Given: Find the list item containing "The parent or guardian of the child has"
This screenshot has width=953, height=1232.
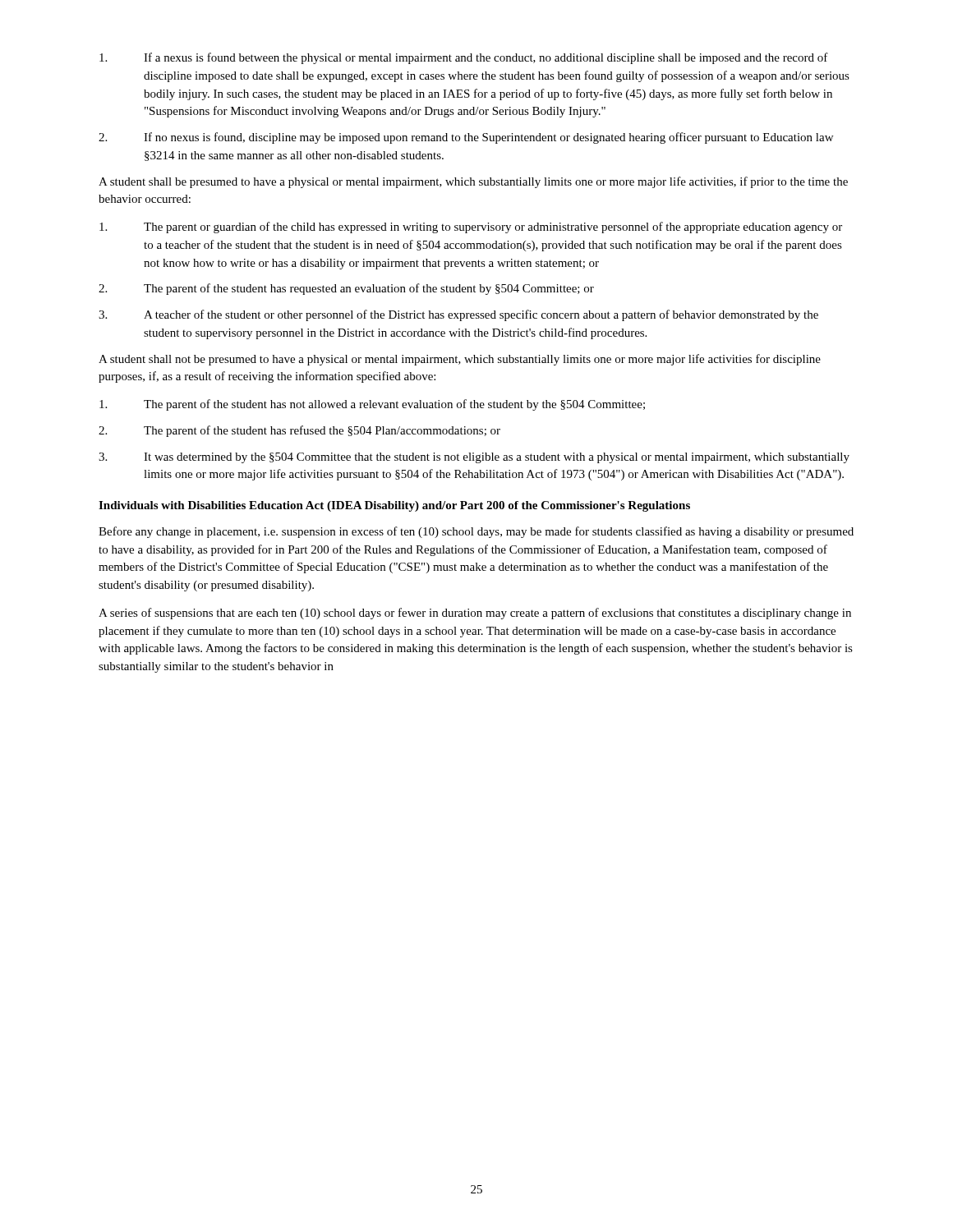Looking at the screenshot, I should point(476,245).
